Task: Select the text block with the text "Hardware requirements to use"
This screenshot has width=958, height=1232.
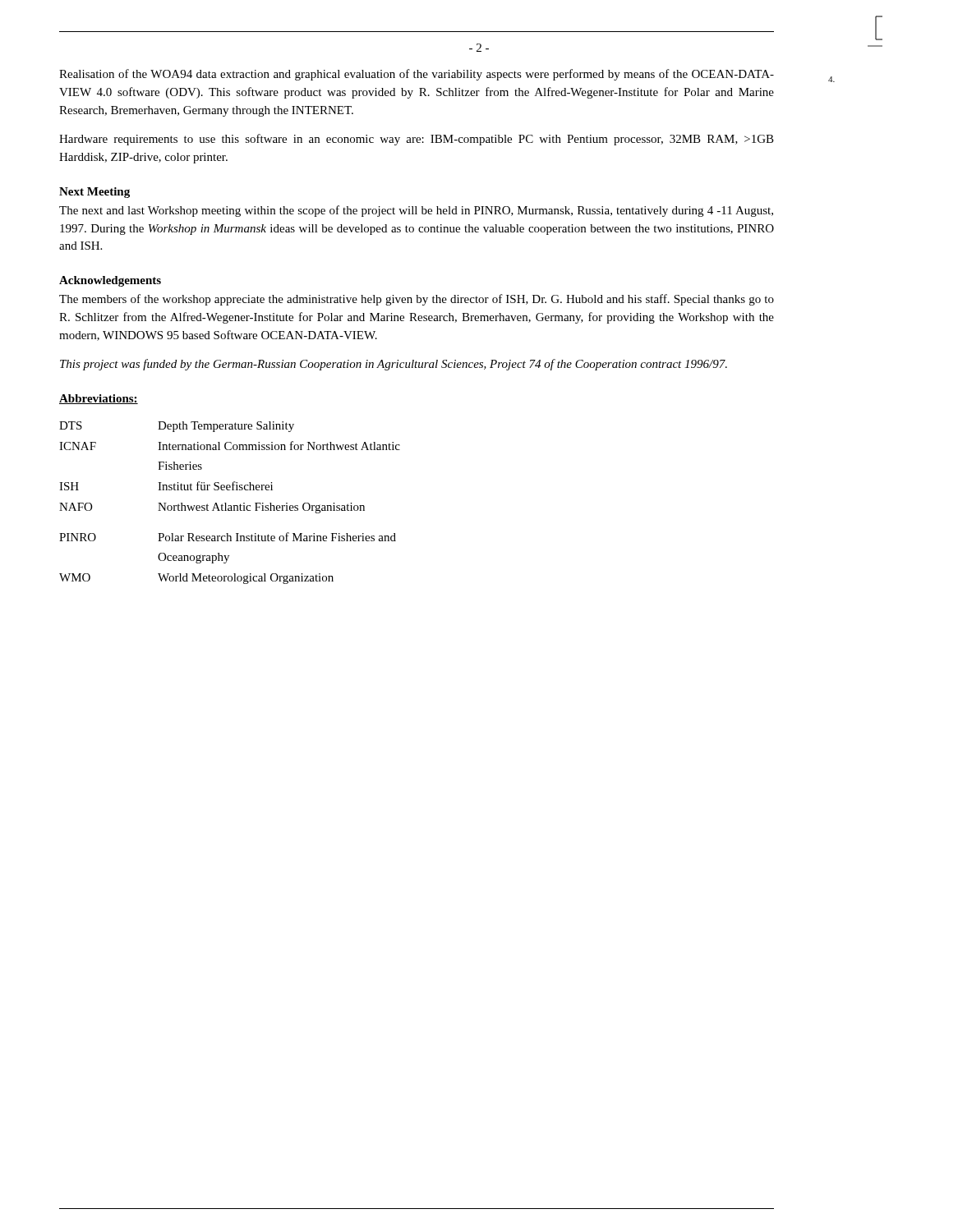Action: [417, 148]
